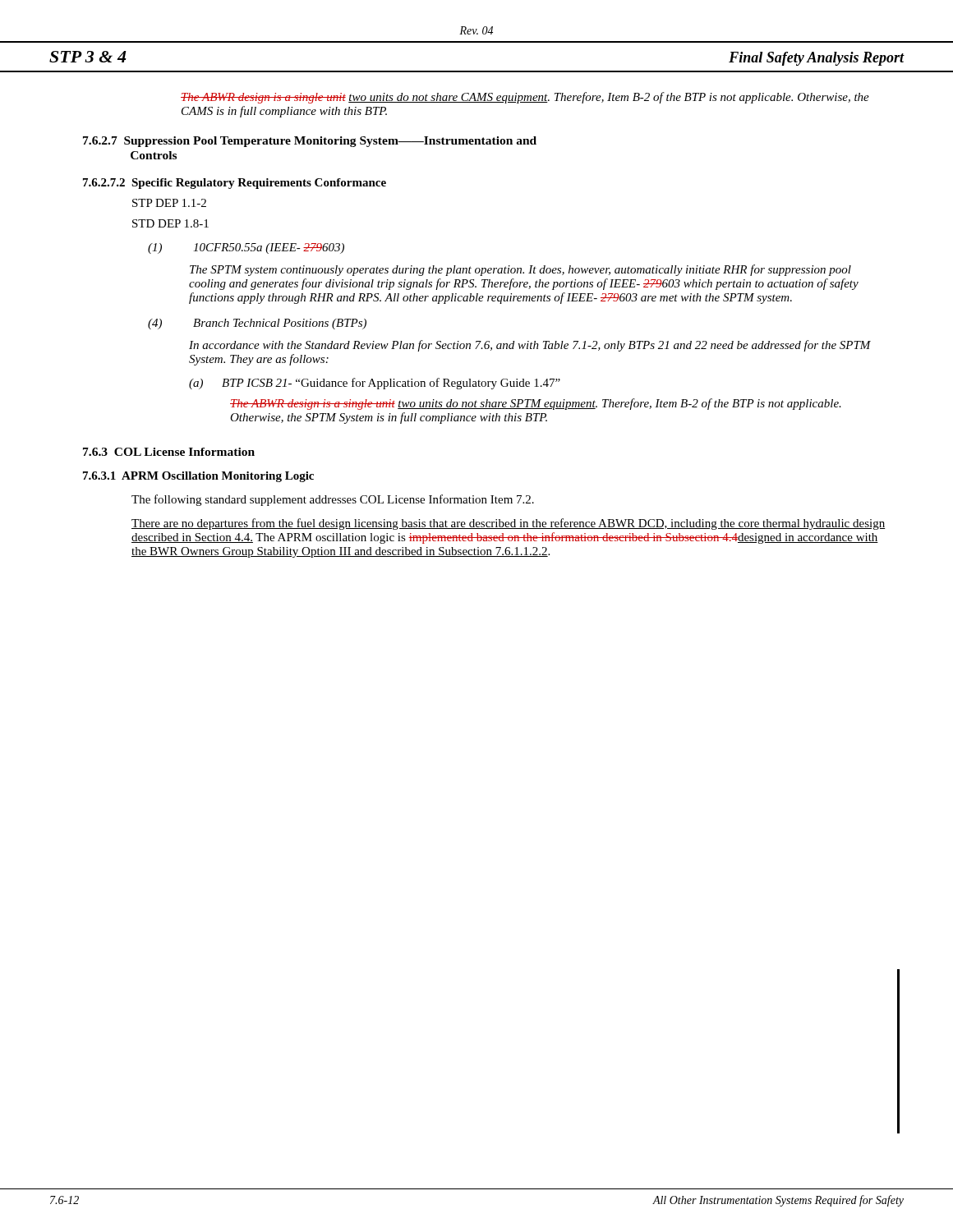
Task: Select the text block containing "There are no departures from"
Action: (x=508, y=537)
